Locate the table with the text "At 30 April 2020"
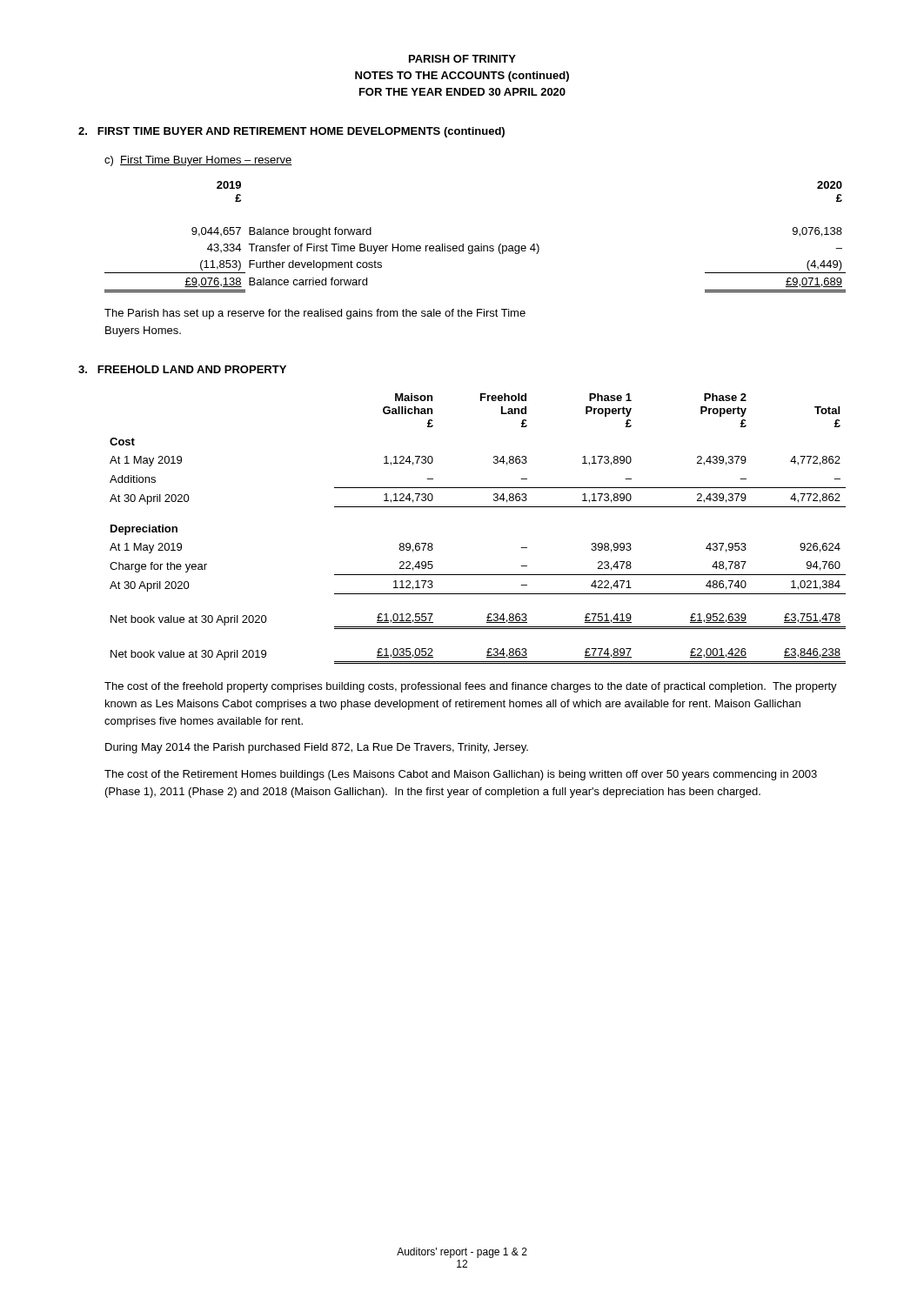 pyautogui.click(x=475, y=526)
